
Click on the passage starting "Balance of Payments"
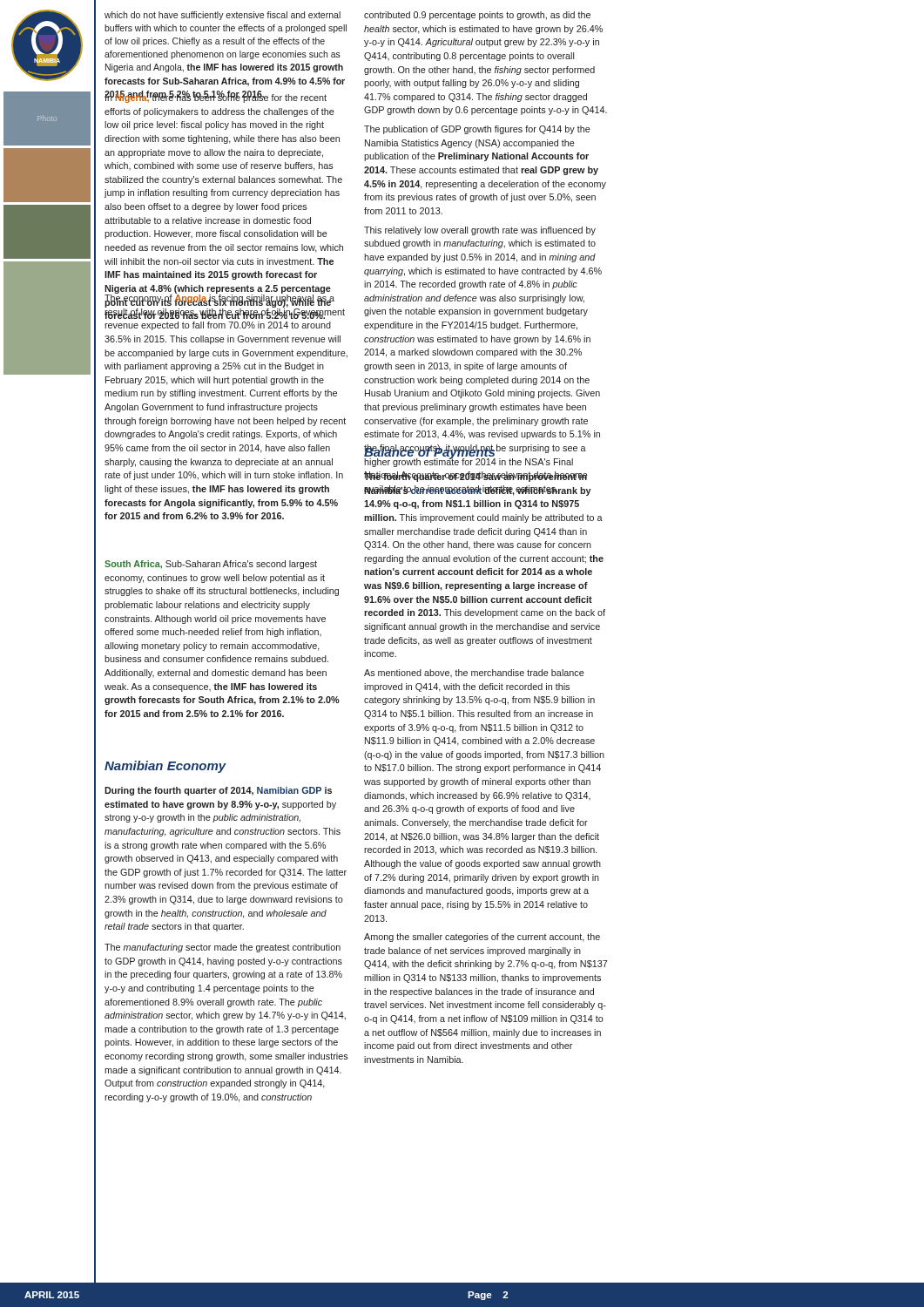coord(430,452)
